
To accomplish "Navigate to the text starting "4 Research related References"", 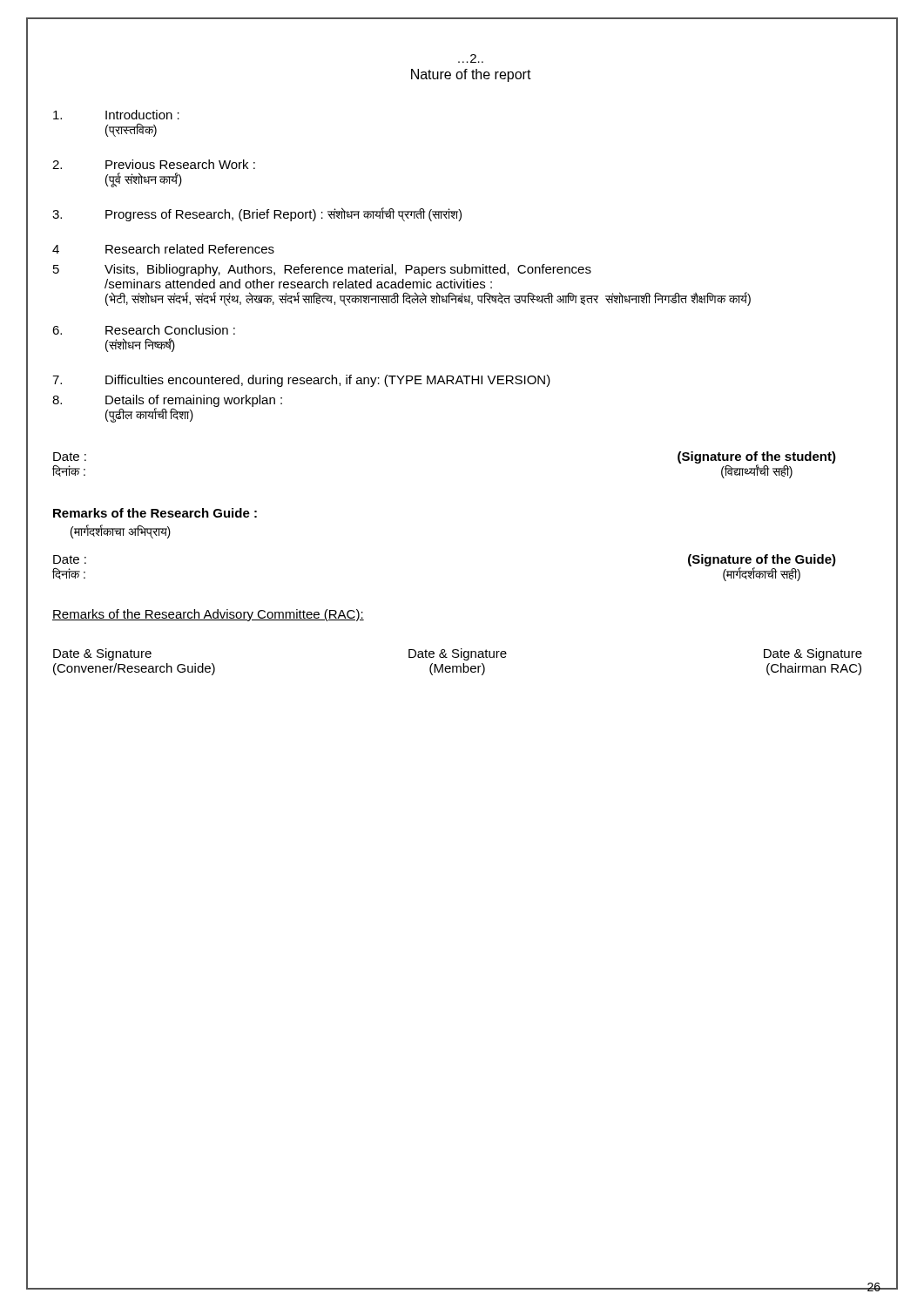I will coord(163,249).
